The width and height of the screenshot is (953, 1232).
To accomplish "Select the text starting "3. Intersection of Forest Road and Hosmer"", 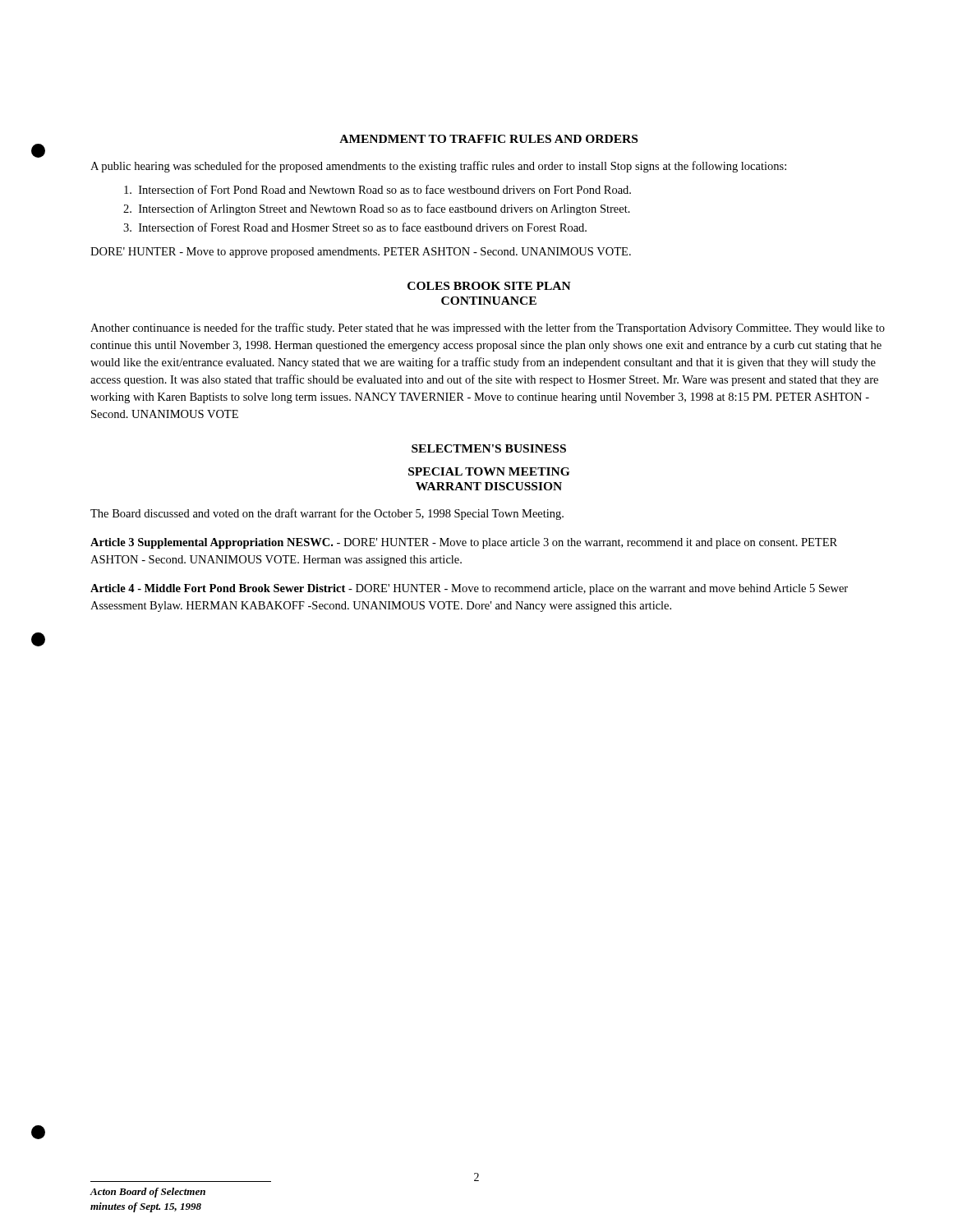I will 361,228.
